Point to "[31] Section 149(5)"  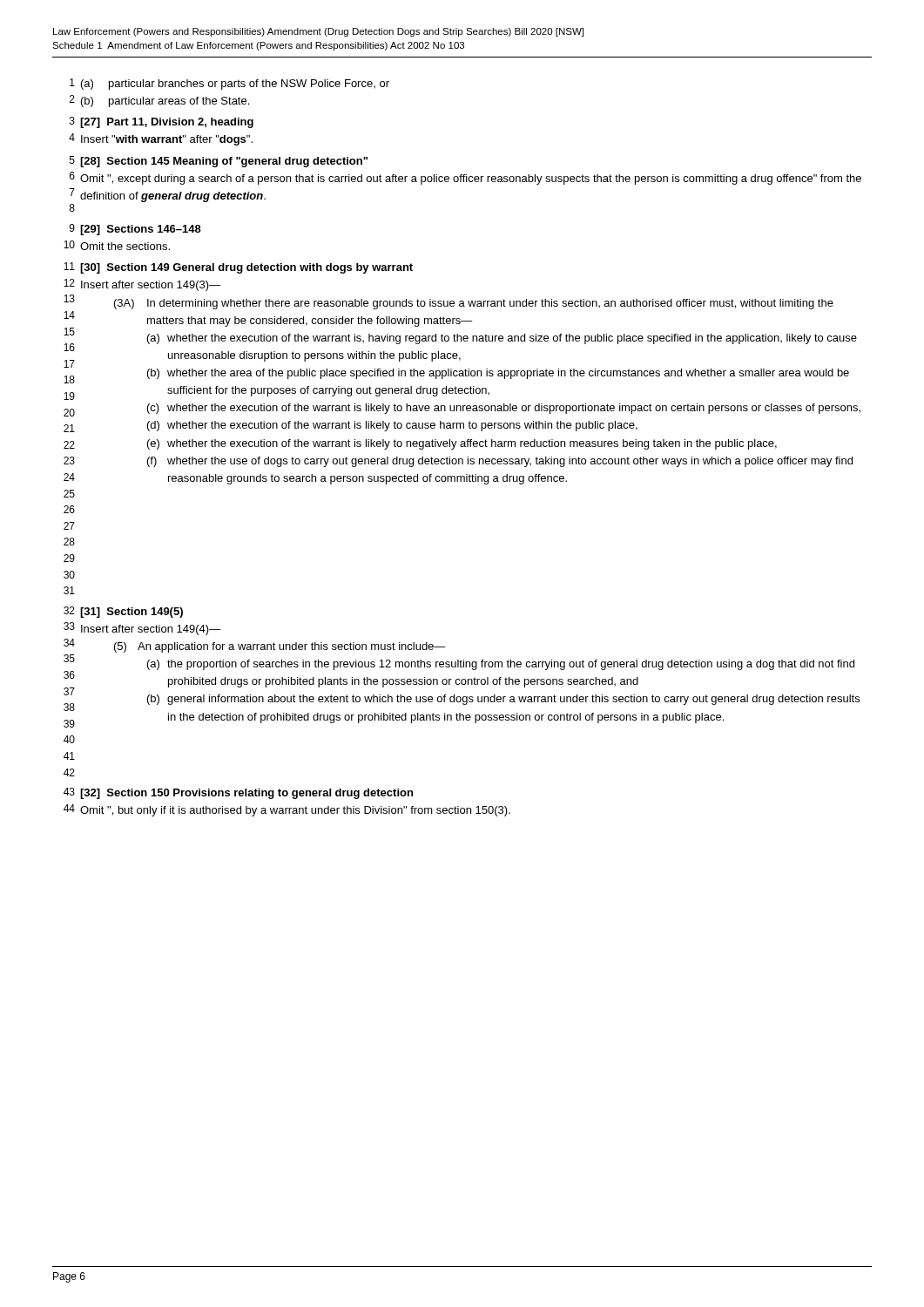(x=132, y=611)
